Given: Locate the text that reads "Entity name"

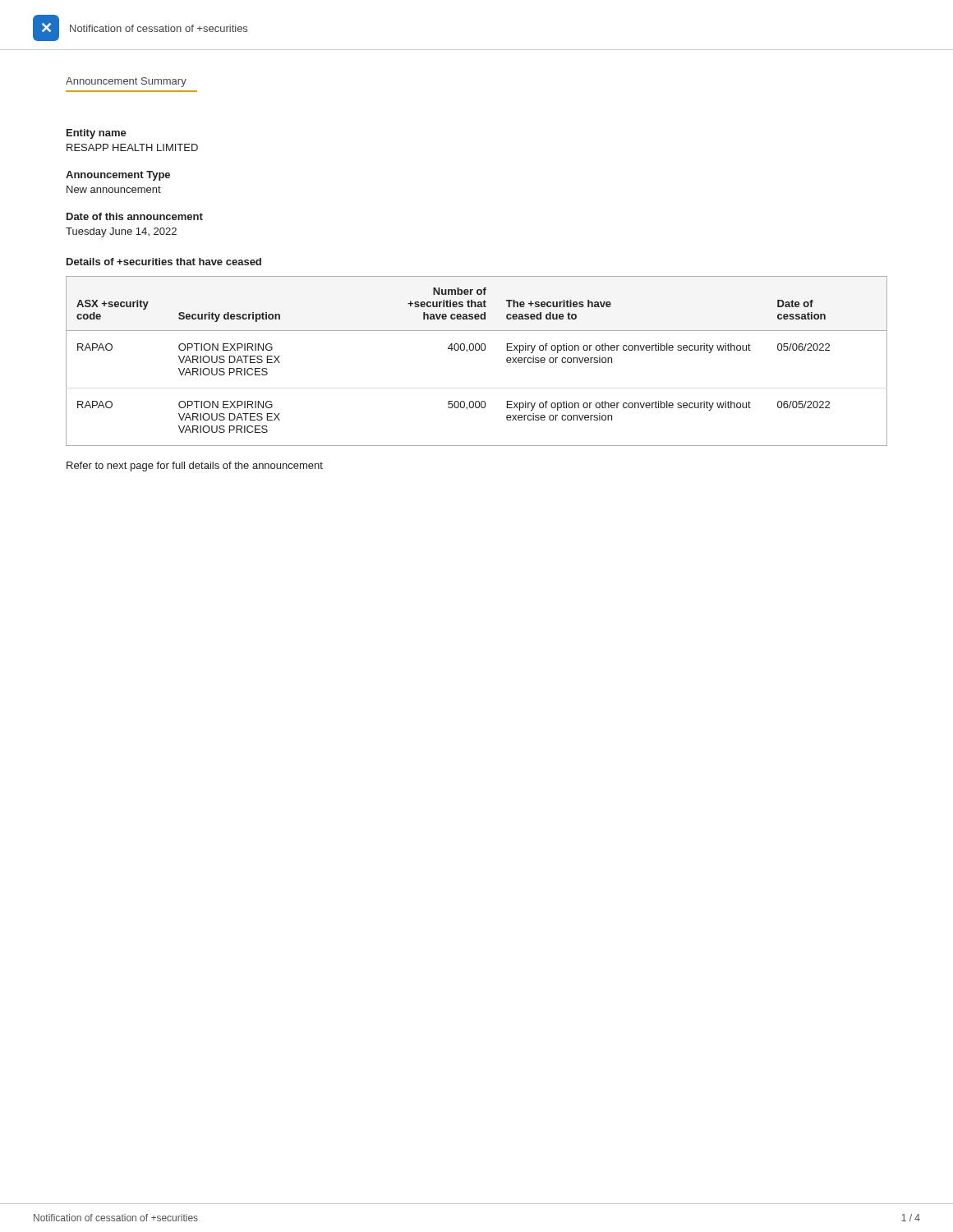Looking at the screenshot, I should click(97, 134).
